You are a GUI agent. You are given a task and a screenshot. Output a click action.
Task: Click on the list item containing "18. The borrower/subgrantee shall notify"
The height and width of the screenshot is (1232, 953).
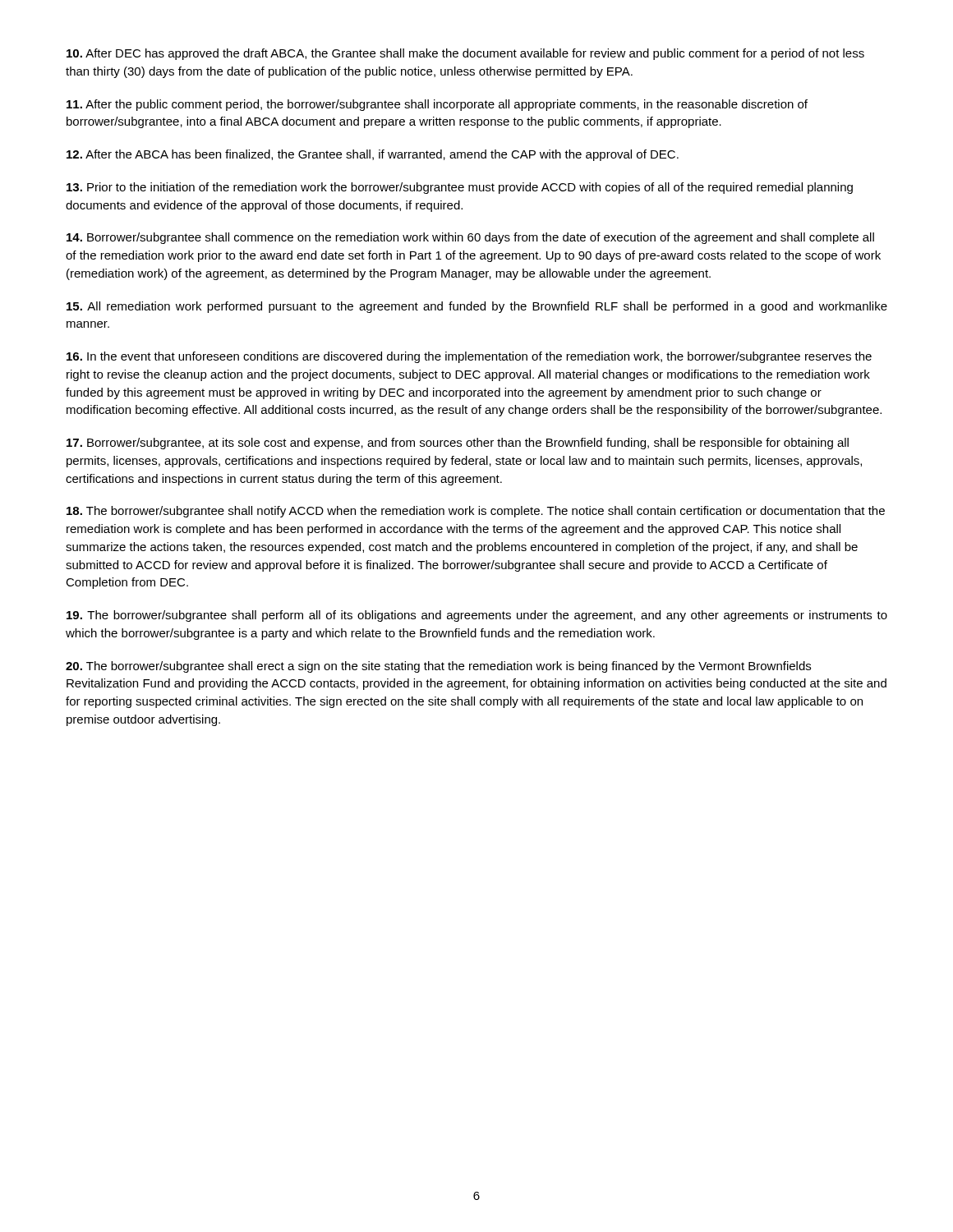click(x=475, y=546)
